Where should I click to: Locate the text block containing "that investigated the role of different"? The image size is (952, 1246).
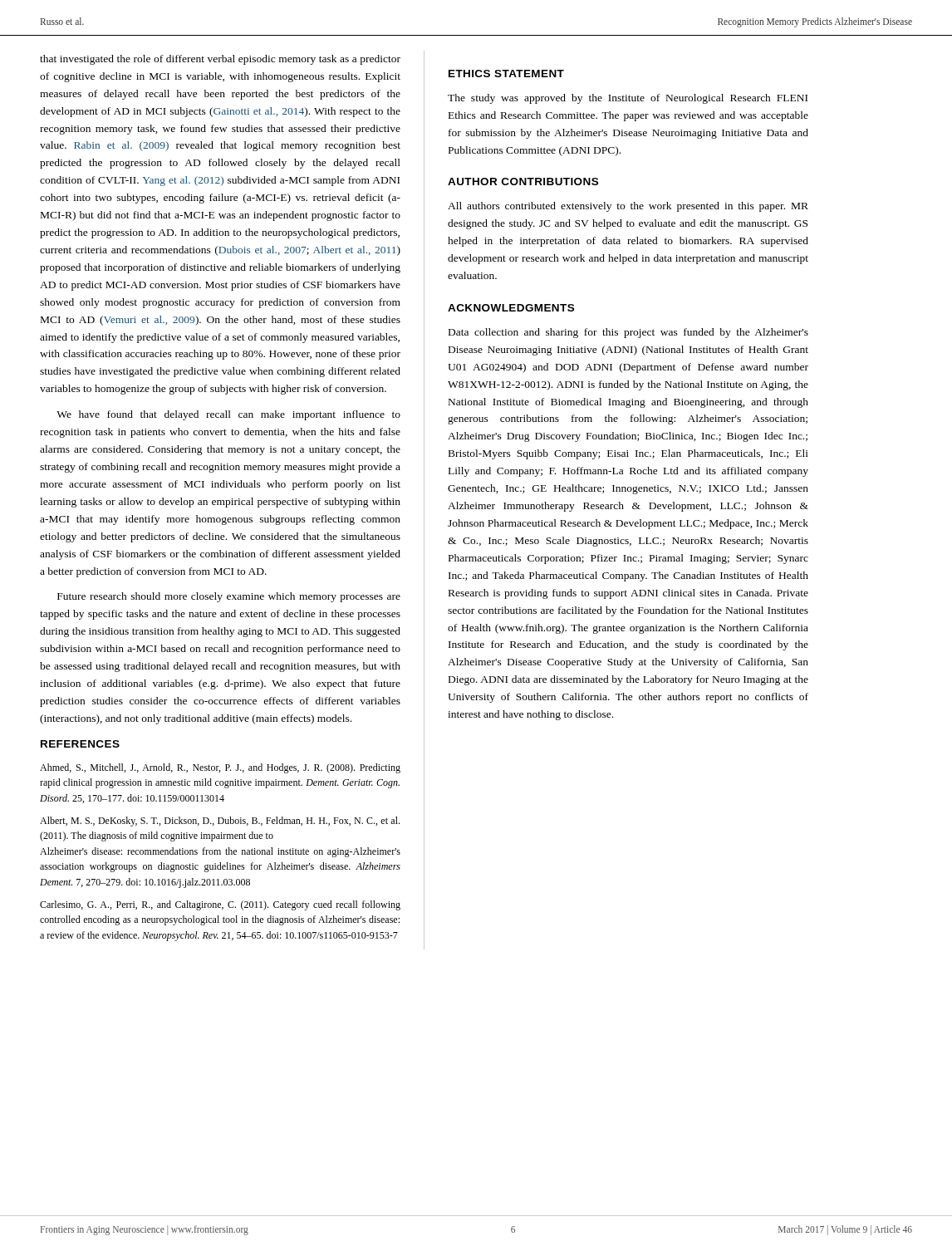click(x=220, y=389)
